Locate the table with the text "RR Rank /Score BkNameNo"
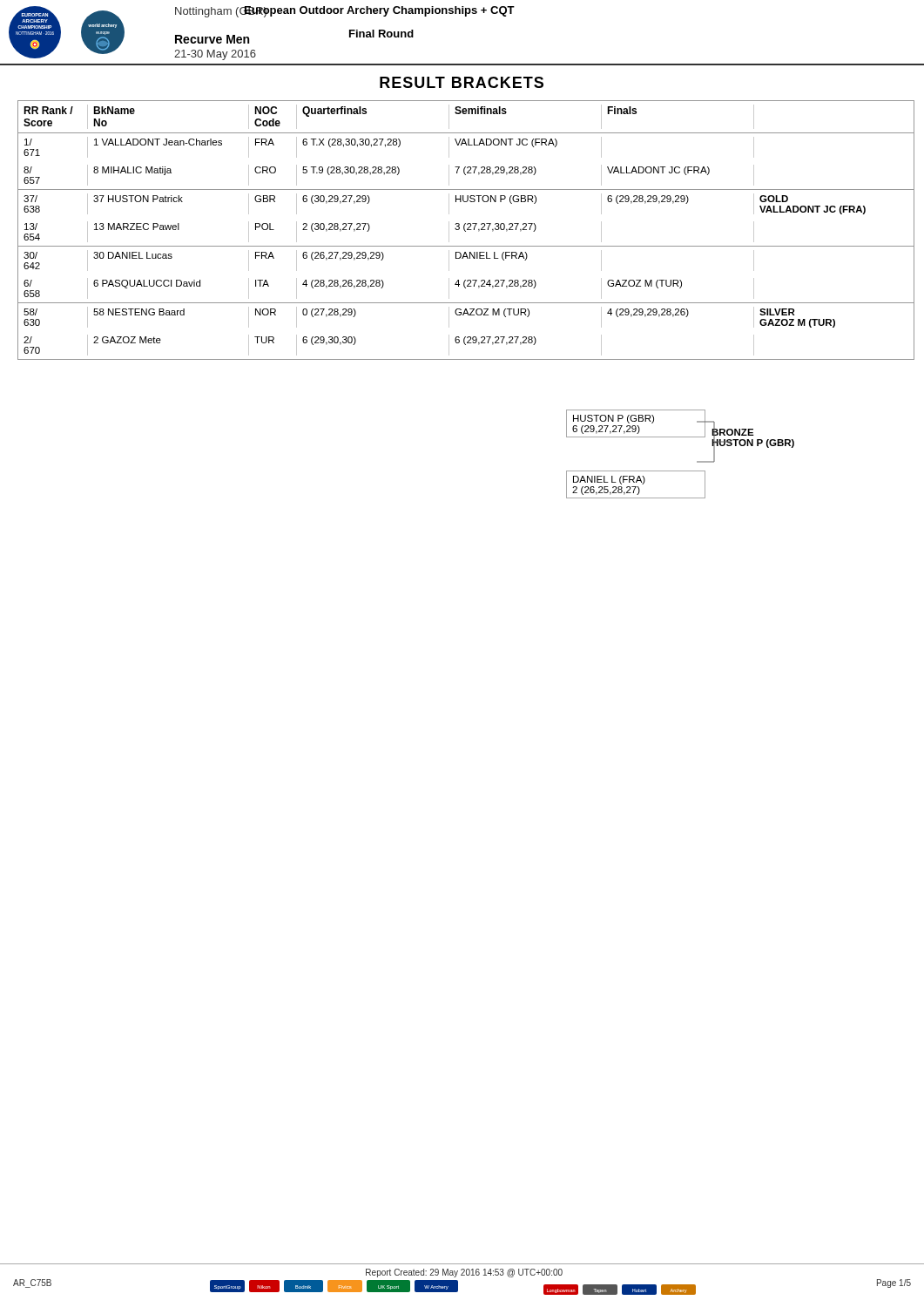 point(466,230)
